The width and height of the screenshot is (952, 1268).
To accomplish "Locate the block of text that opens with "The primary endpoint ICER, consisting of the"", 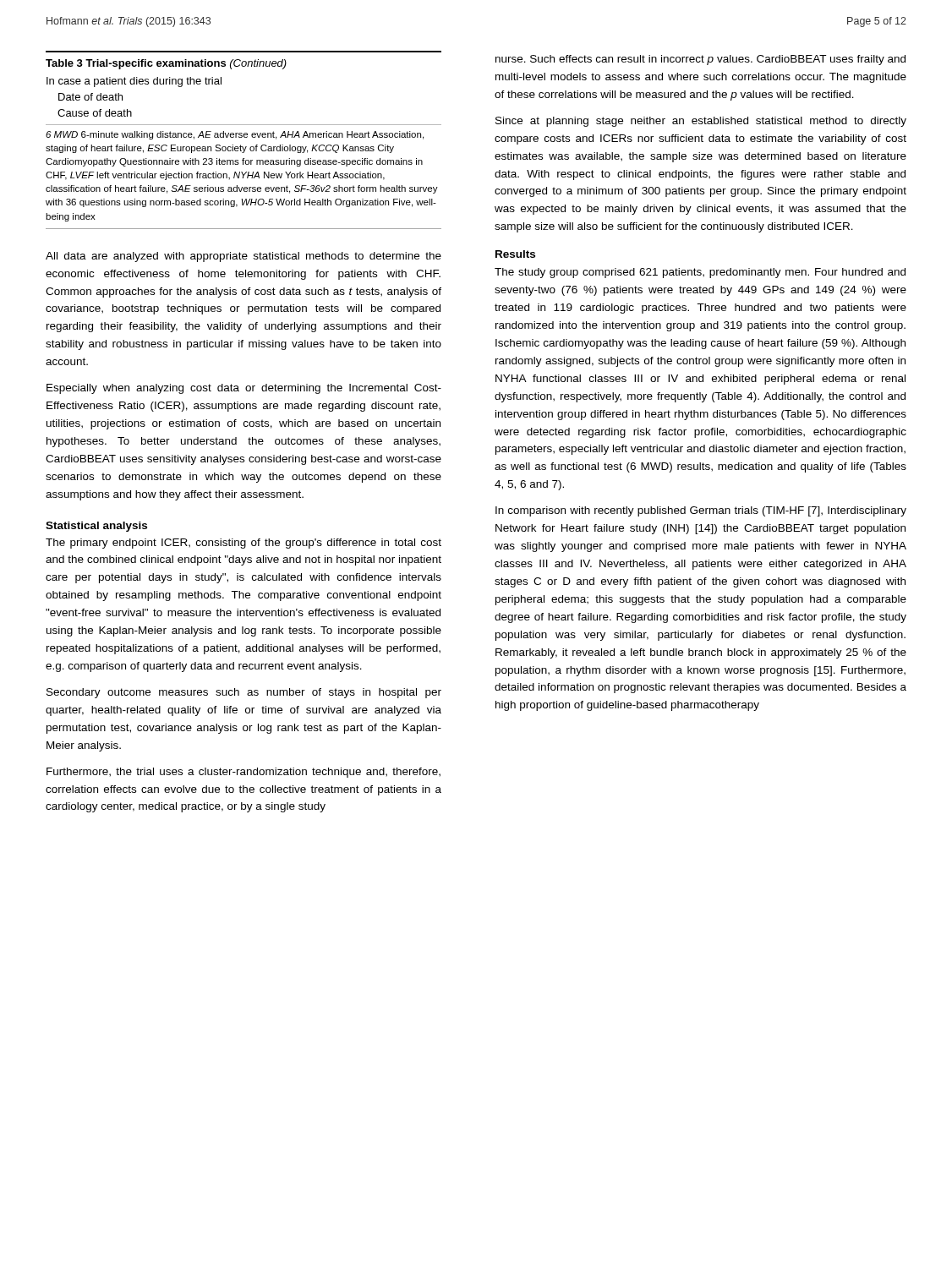I will 244,604.
